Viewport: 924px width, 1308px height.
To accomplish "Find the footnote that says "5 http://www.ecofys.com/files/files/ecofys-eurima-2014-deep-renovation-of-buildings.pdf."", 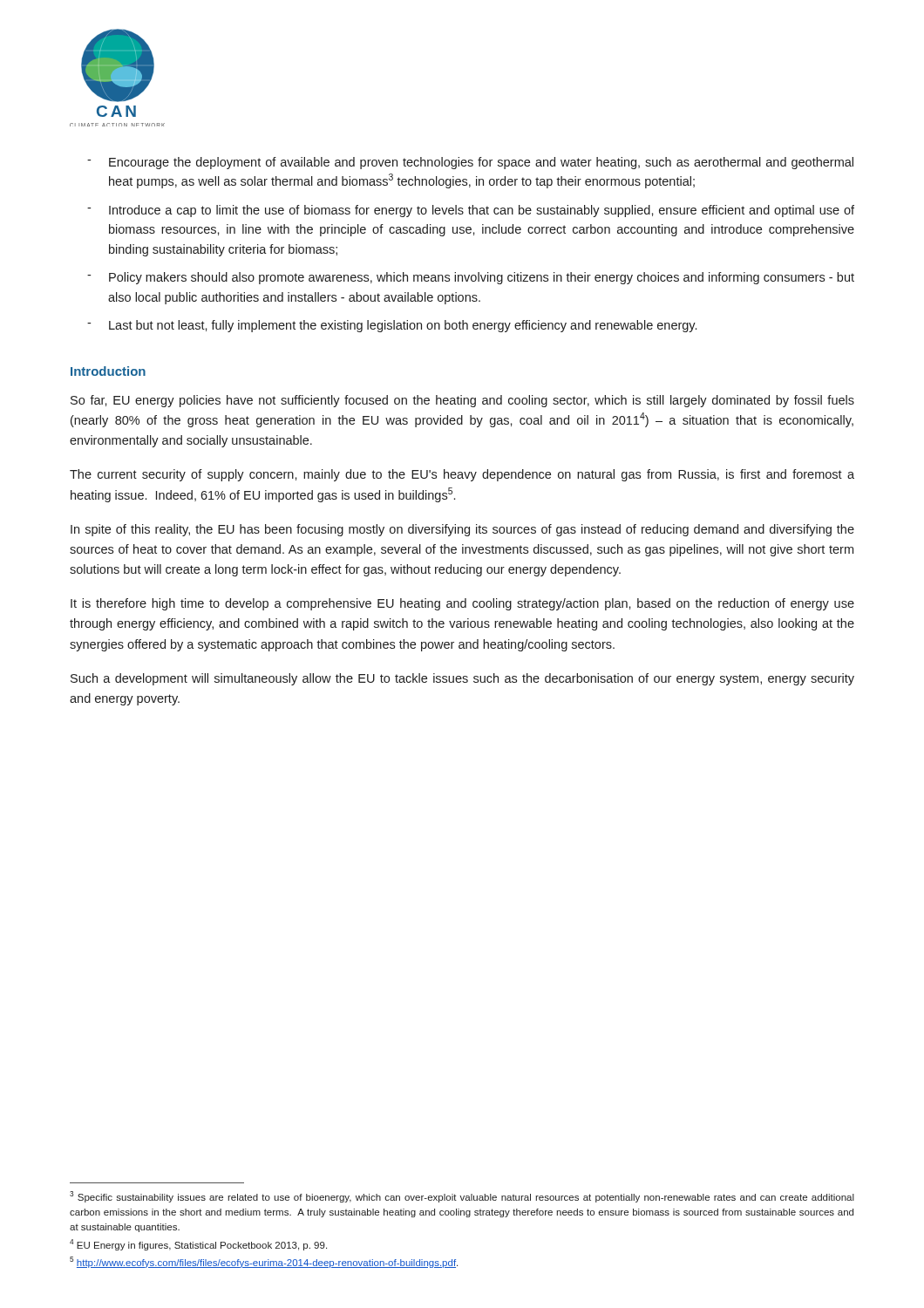I will 264,1262.
